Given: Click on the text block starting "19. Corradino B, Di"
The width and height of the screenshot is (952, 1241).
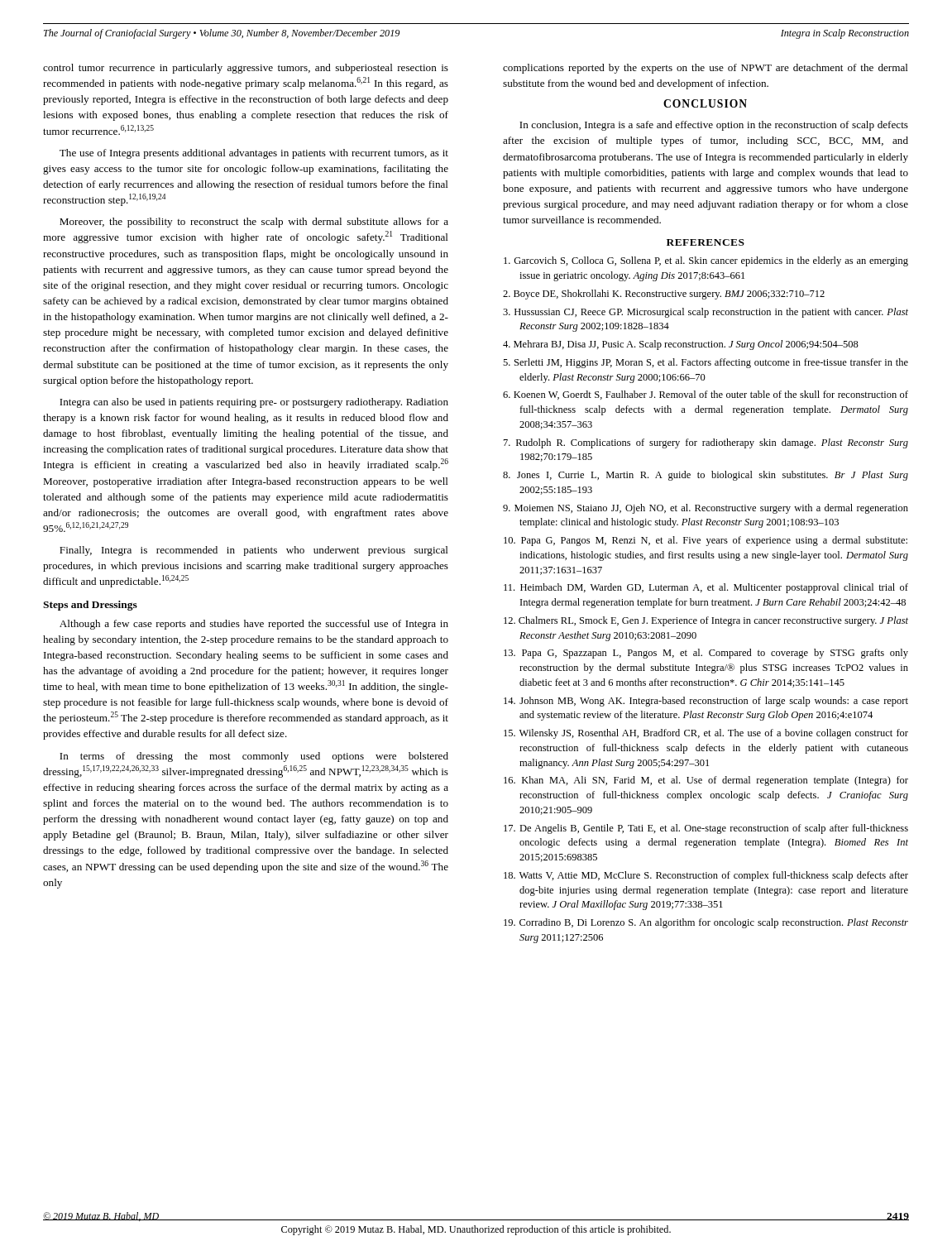Looking at the screenshot, I should pos(705,930).
